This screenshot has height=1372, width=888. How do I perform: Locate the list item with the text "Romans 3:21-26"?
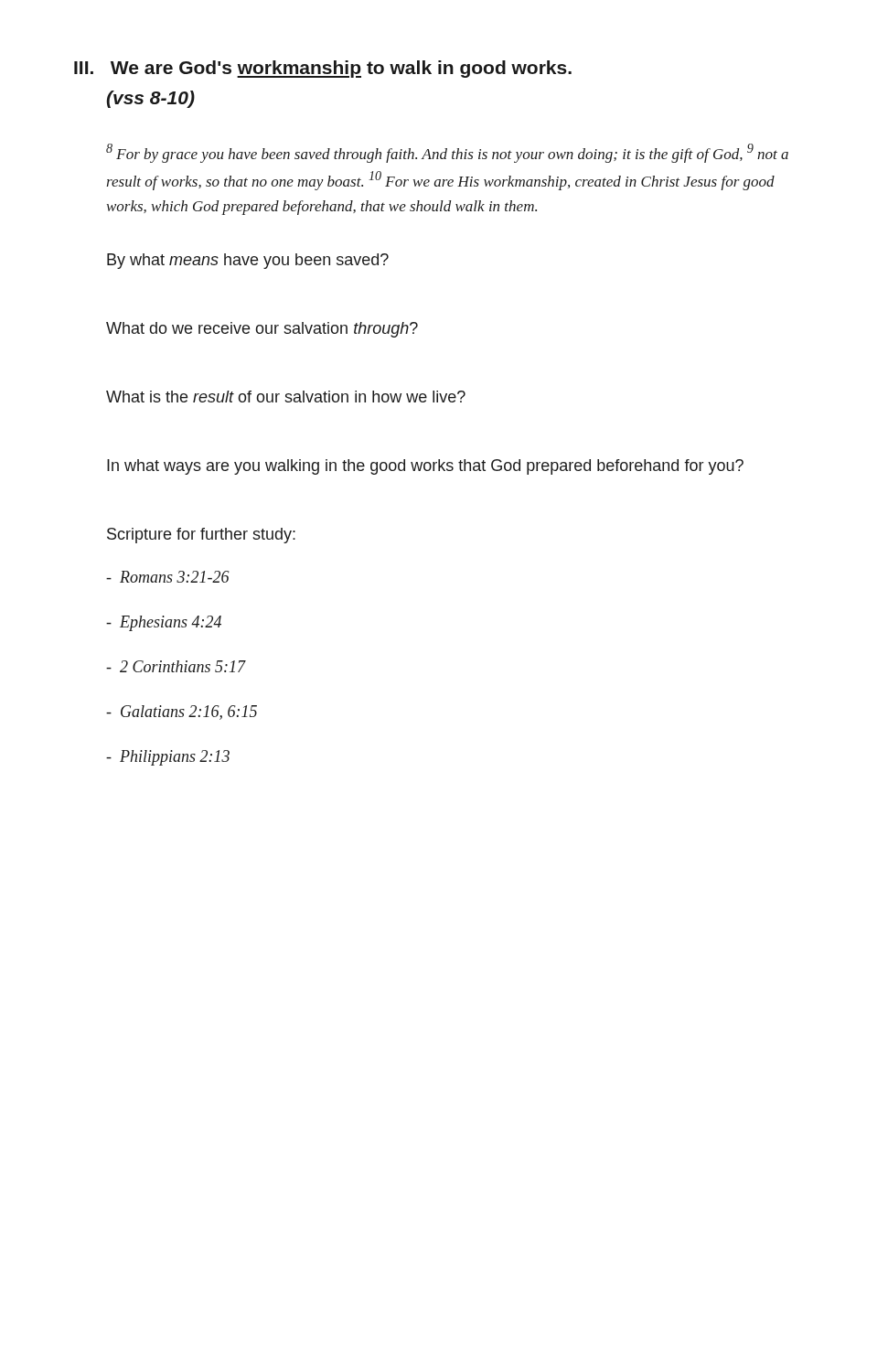click(x=168, y=577)
